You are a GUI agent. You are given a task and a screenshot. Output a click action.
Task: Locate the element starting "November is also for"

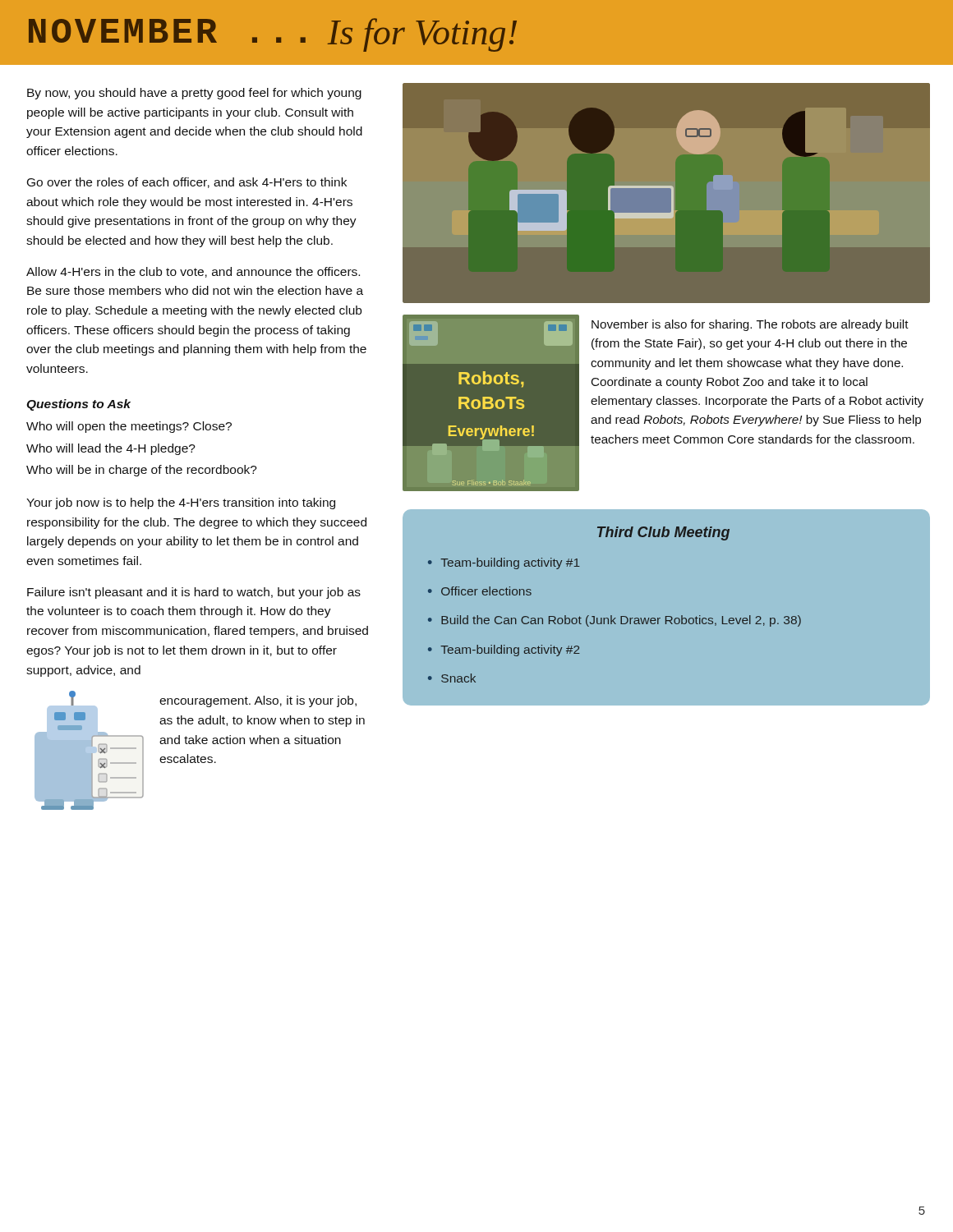[x=757, y=381]
